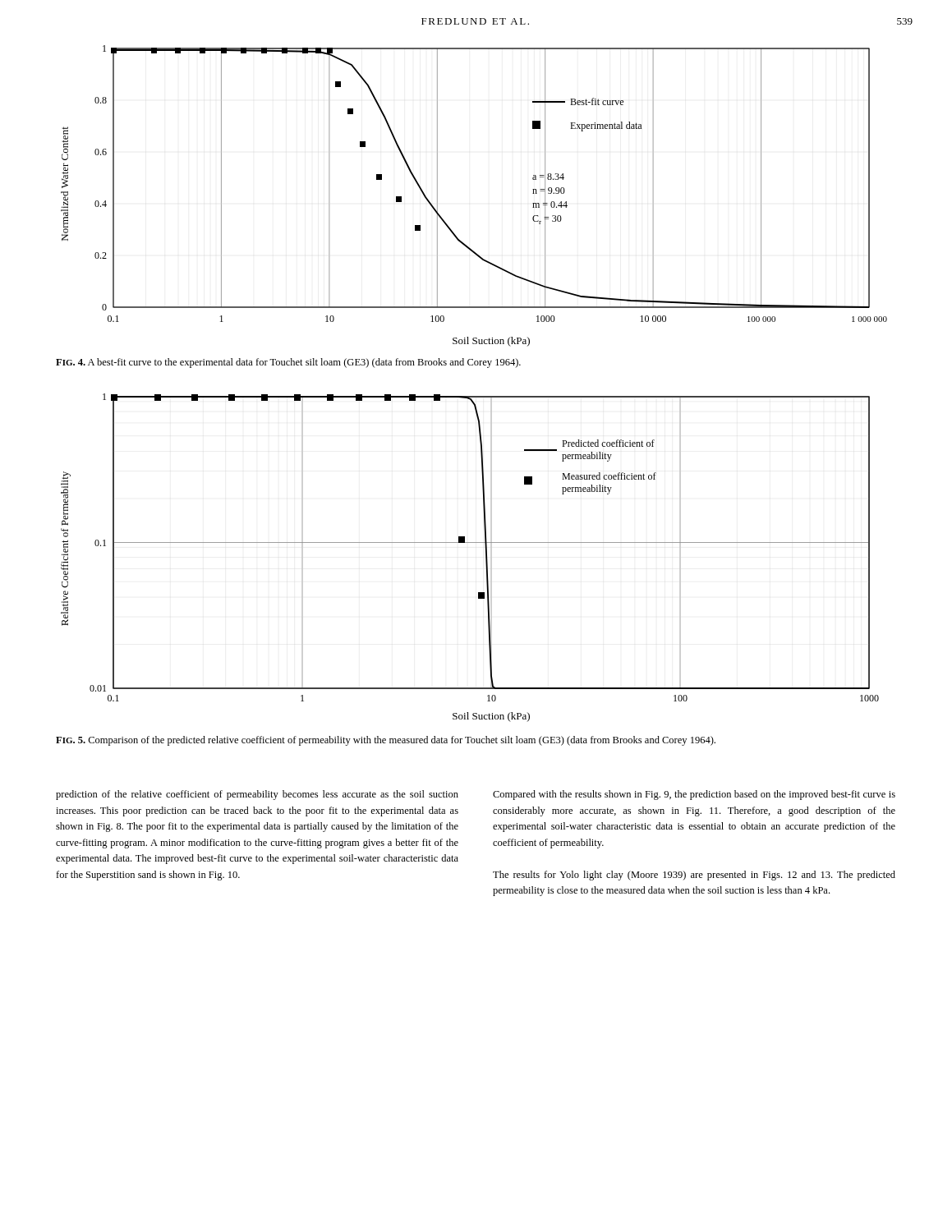Click on the block starting "prediction of the relative coefficient of"
Screen dimensions: 1232x952
click(x=257, y=834)
